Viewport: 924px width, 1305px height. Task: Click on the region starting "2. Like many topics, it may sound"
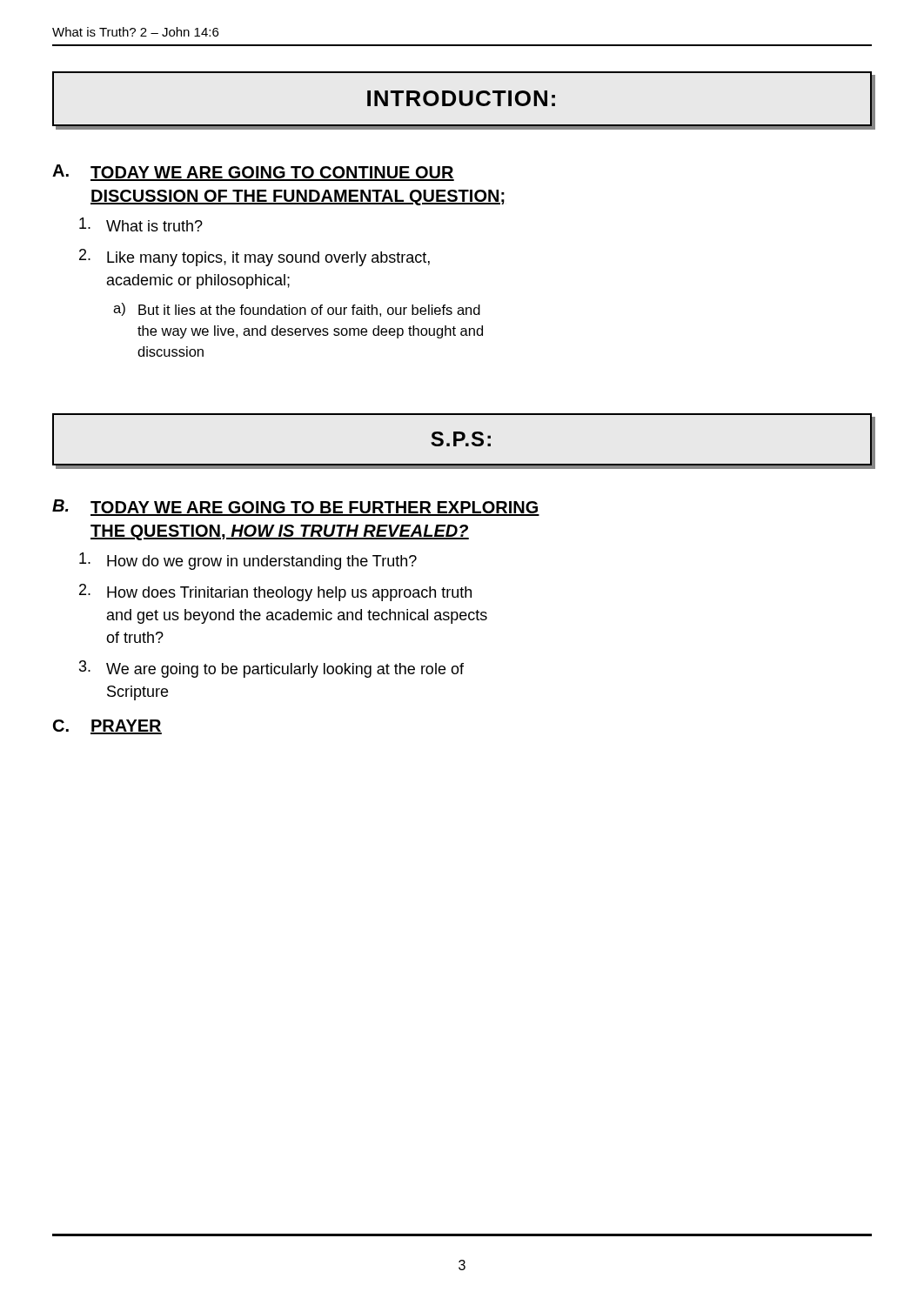[x=255, y=269]
